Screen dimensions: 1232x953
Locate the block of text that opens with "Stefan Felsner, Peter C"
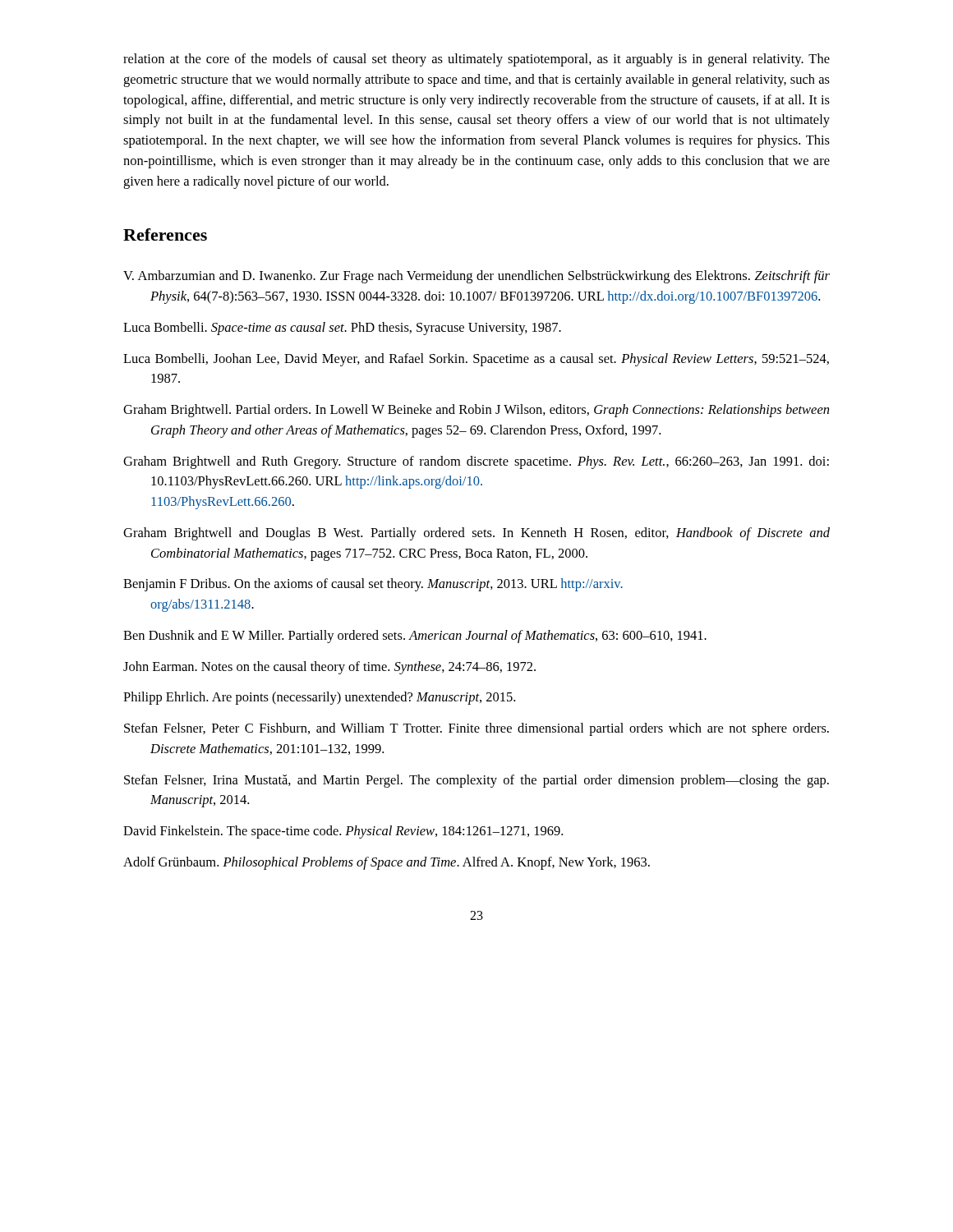[x=476, y=738]
